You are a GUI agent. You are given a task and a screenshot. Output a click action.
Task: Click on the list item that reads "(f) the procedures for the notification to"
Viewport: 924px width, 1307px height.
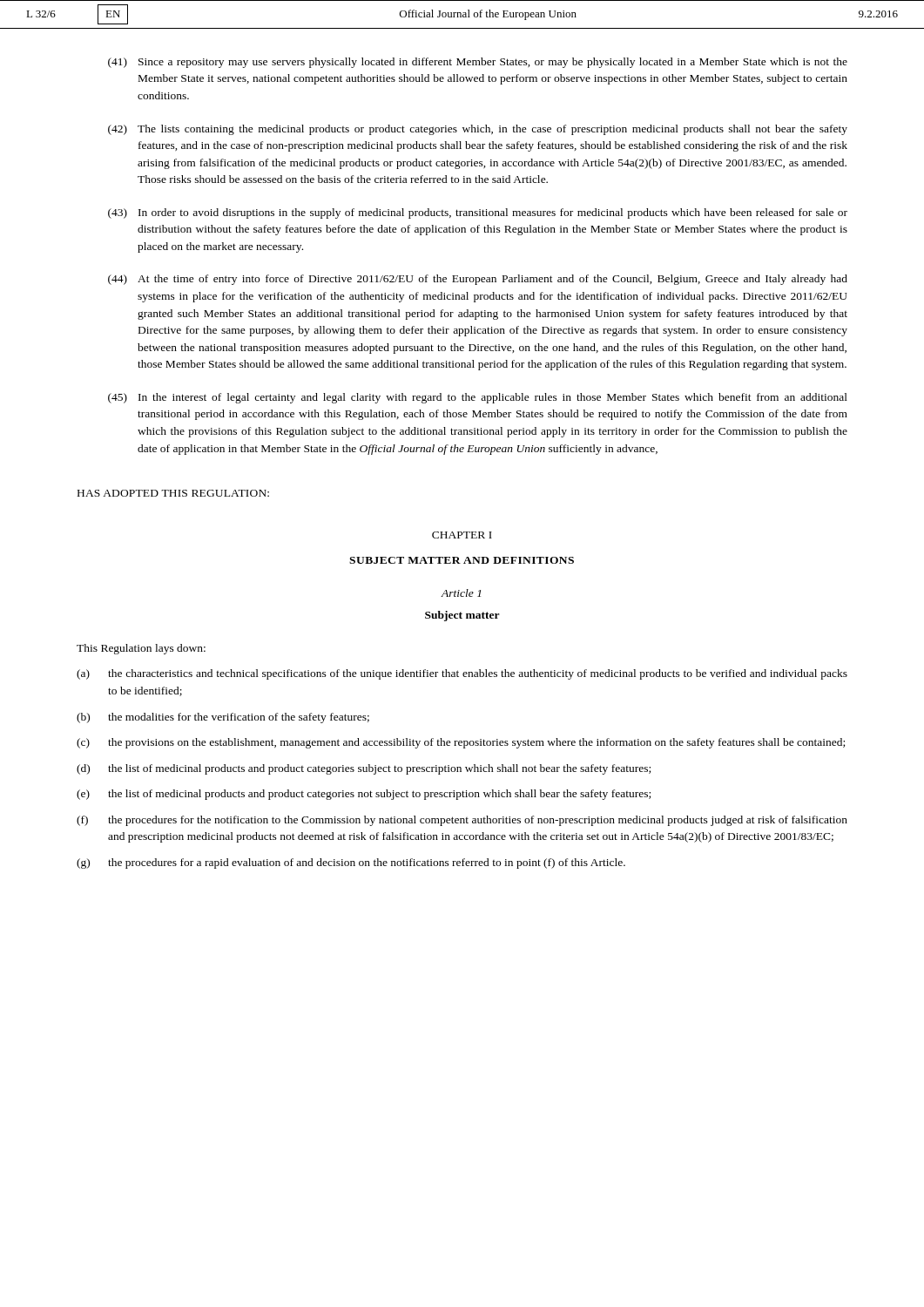[x=462, y=828]
